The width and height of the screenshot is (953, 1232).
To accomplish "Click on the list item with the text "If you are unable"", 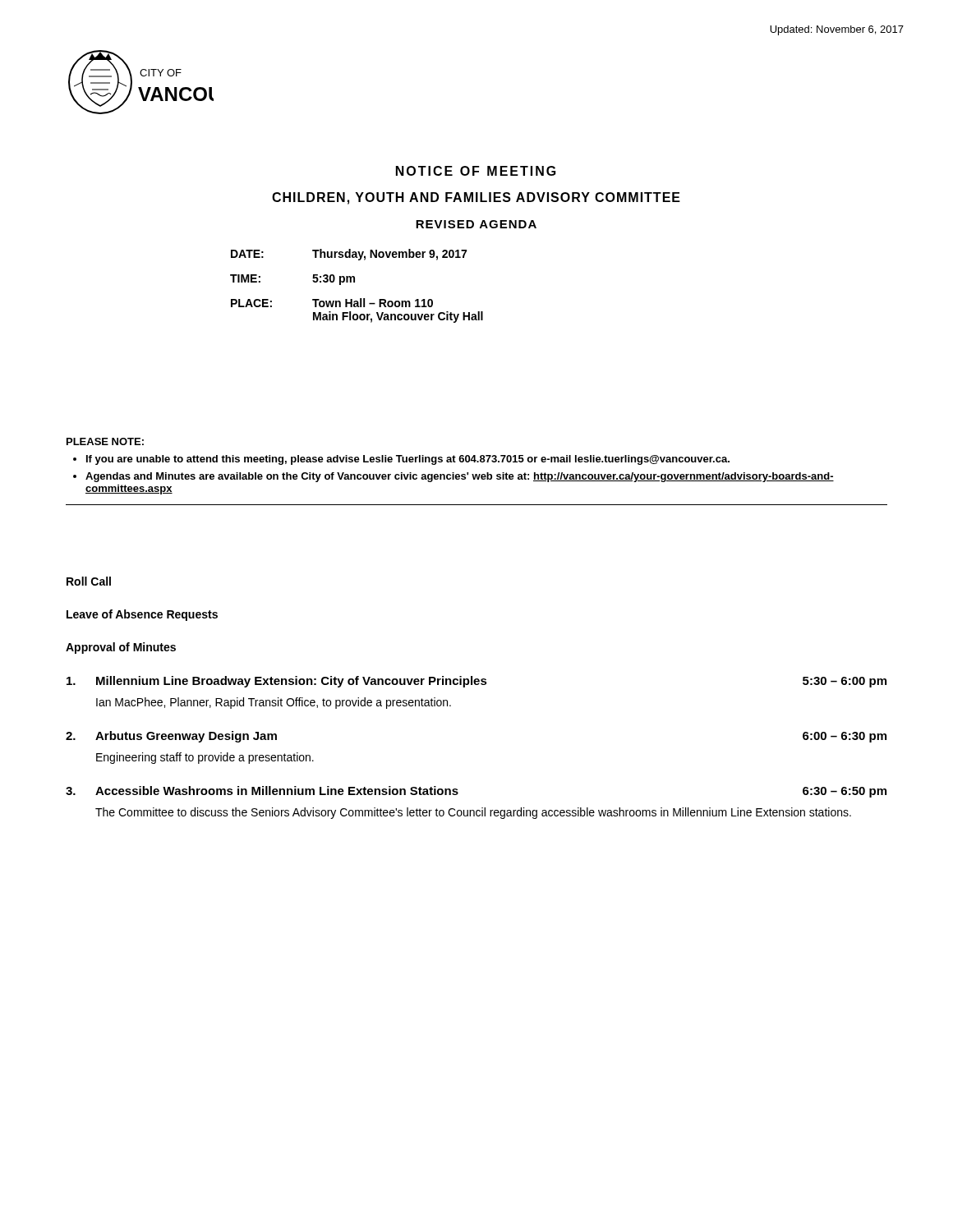I will (x=408, y=459).
